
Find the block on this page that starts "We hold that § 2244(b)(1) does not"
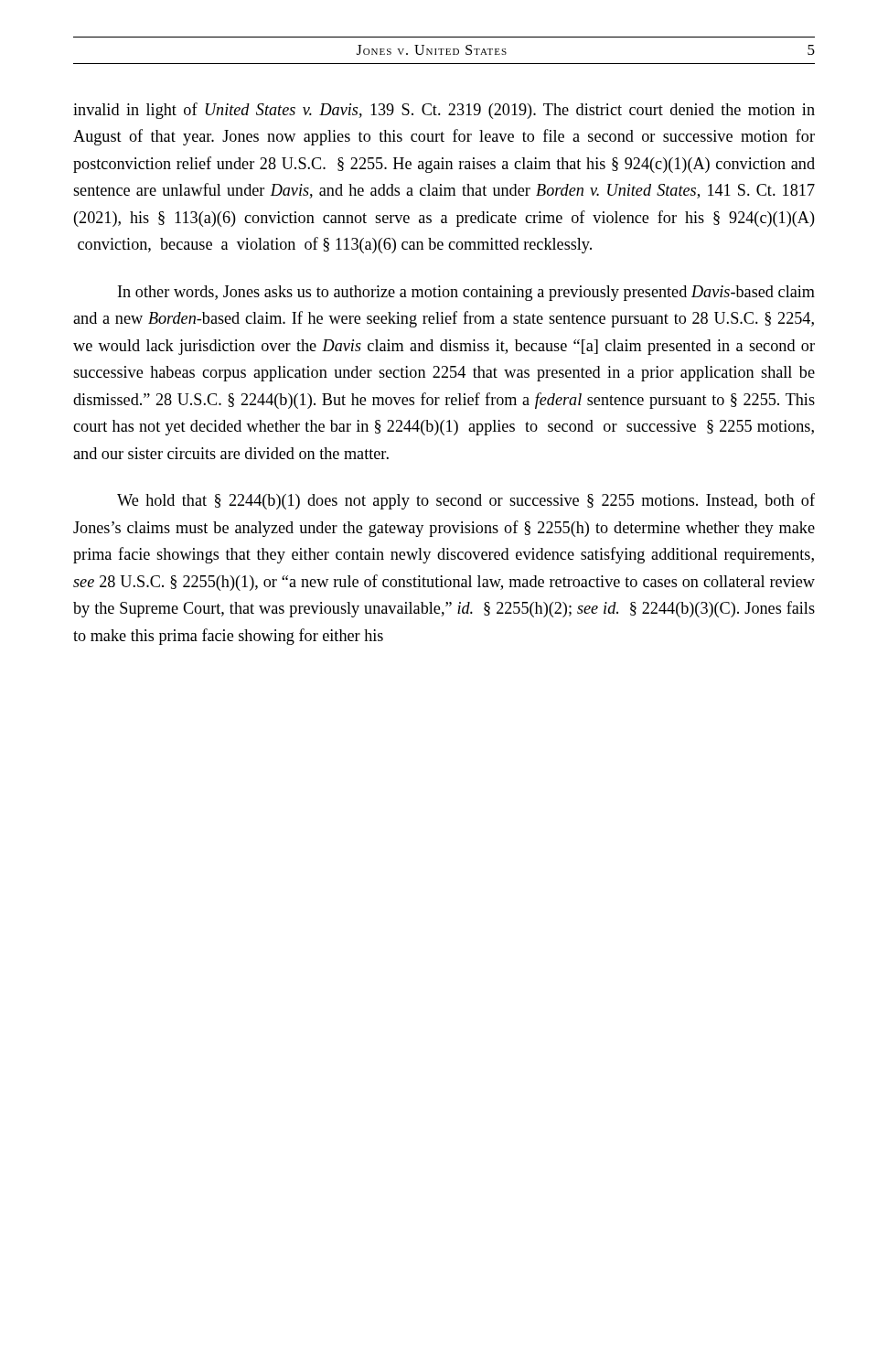(444, 568)
